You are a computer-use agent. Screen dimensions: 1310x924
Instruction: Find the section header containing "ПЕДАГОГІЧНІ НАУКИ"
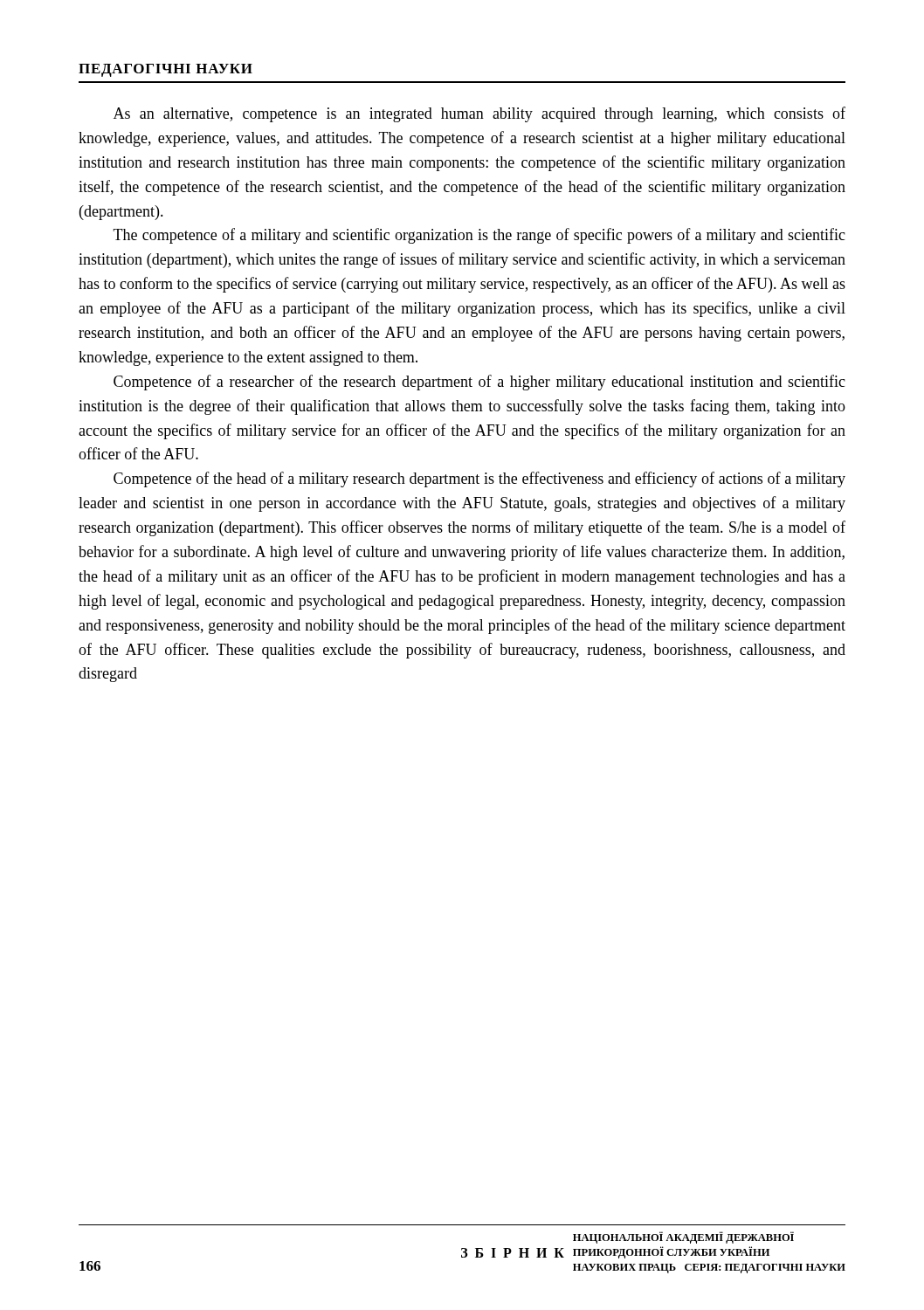(166, 69)
